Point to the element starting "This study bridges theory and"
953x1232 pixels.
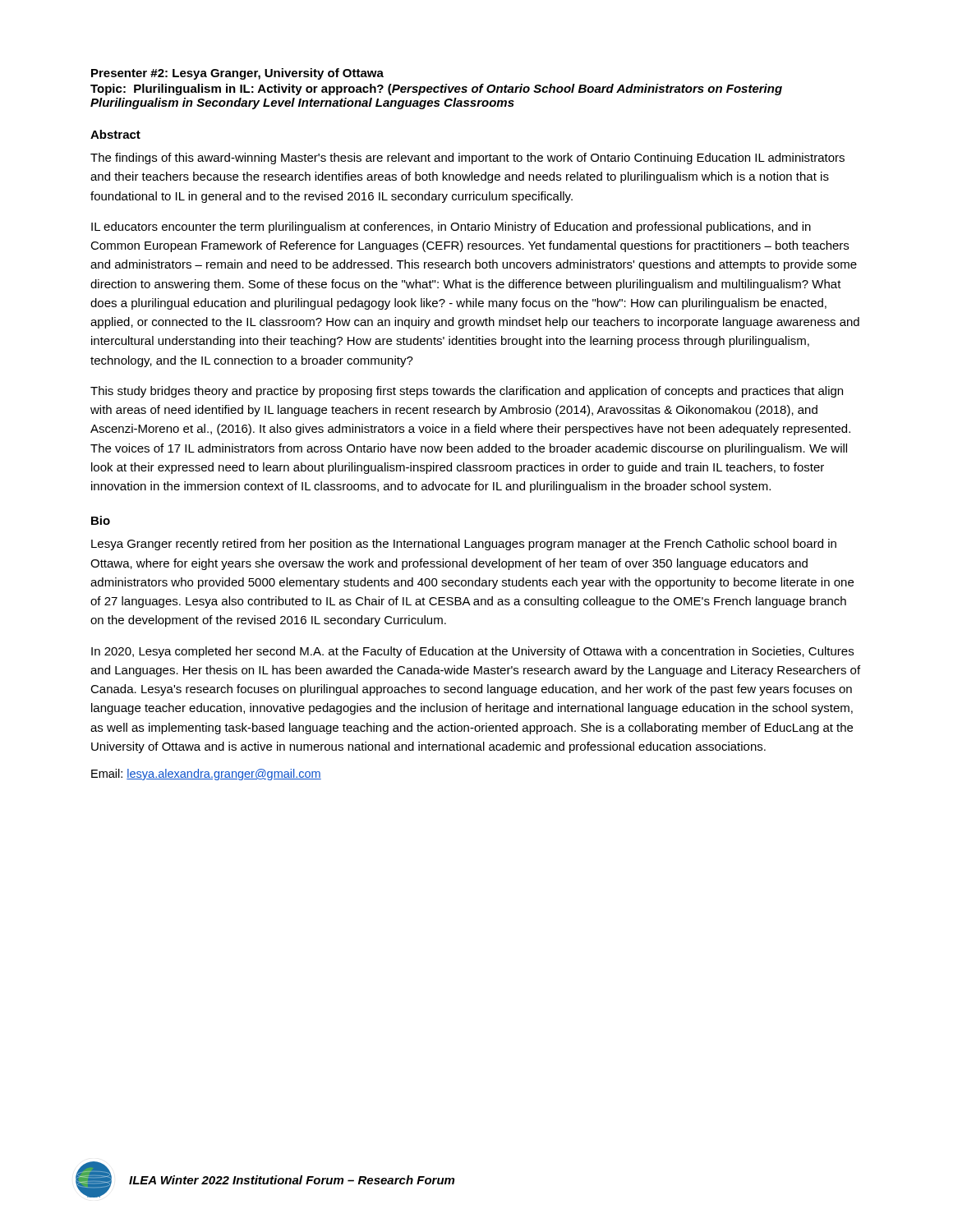471,438
